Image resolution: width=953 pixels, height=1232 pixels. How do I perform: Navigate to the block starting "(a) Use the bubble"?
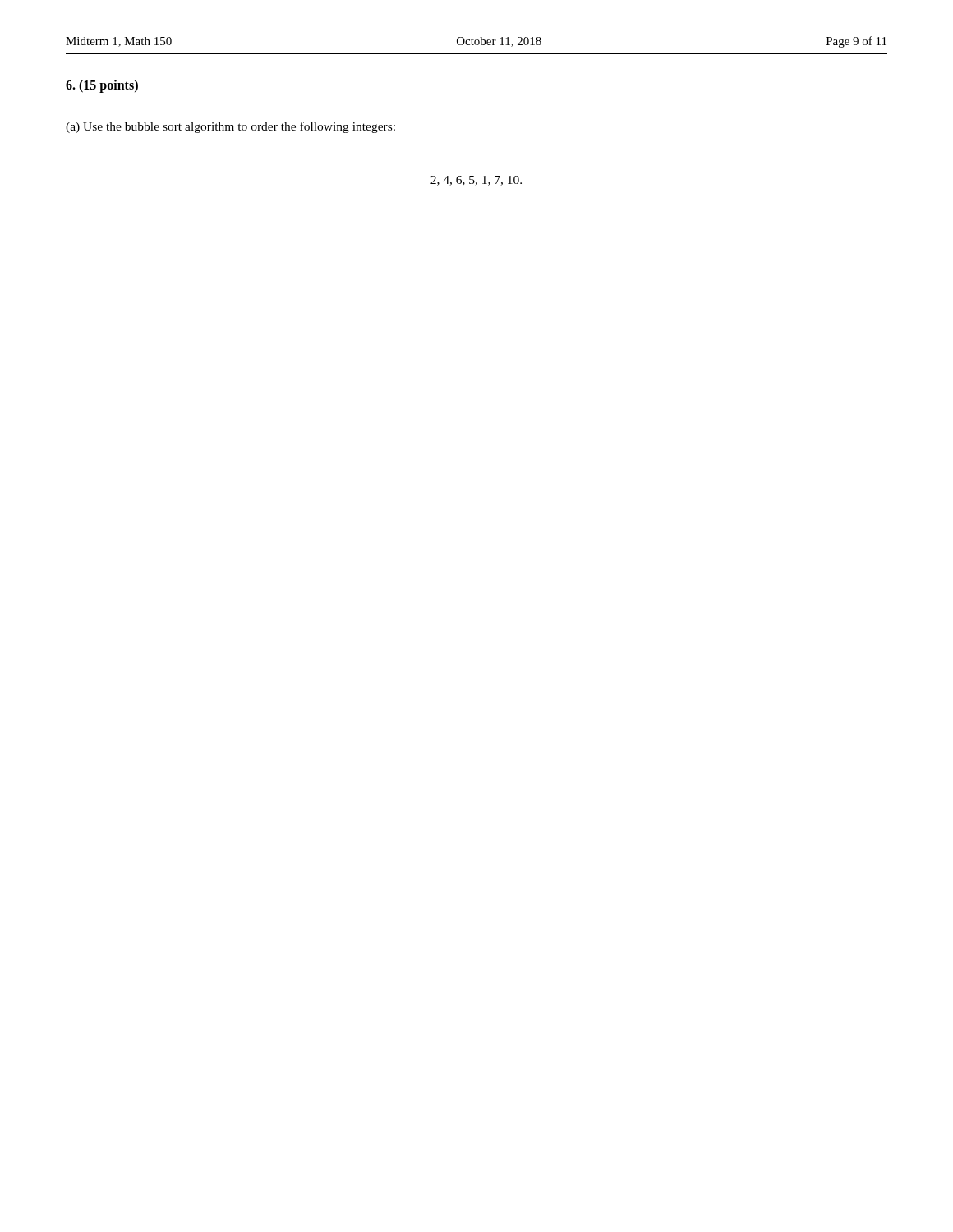click(231, 126)
